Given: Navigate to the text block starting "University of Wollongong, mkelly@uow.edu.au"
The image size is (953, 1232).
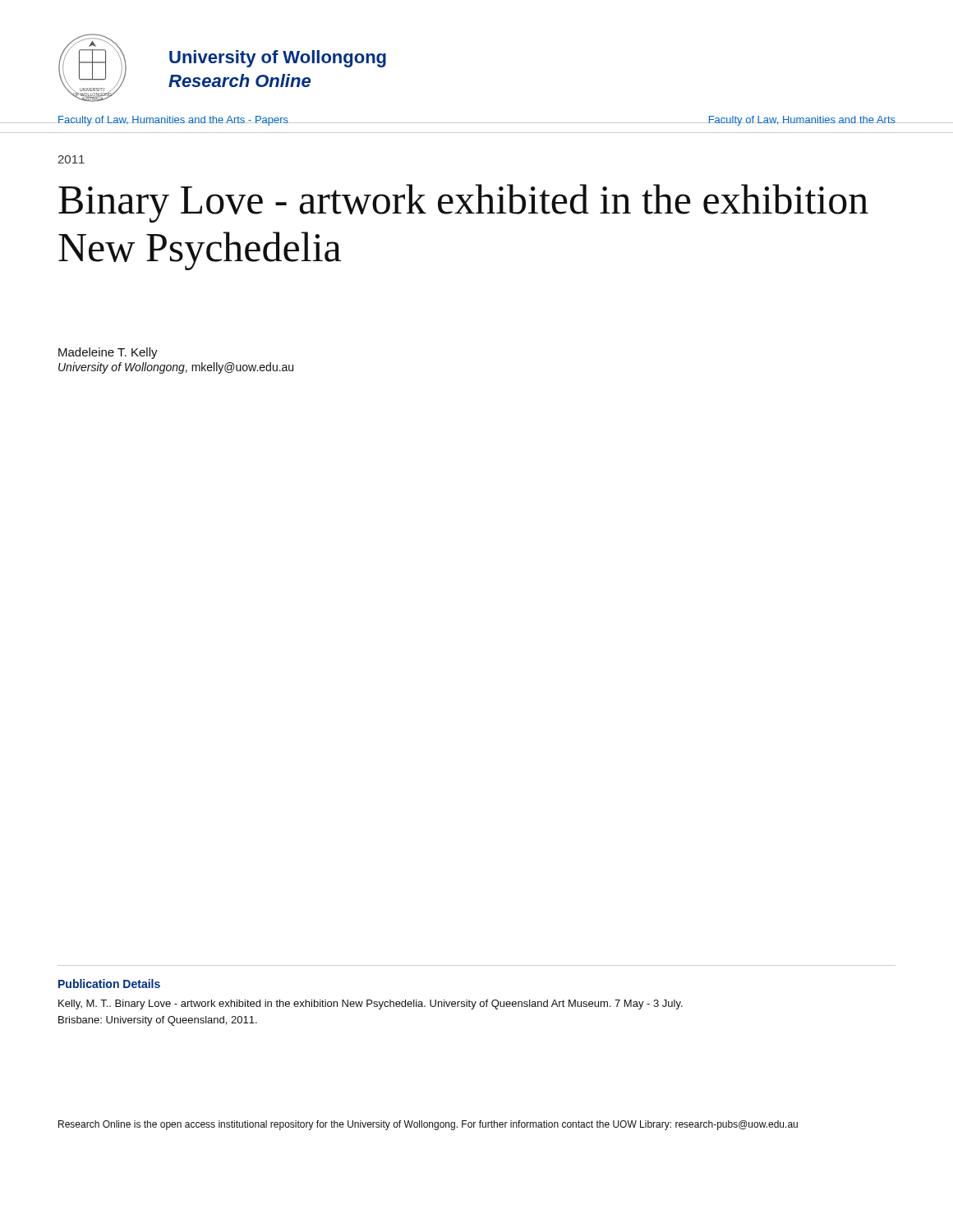Looking at the screenshot, I should point(176,367).
